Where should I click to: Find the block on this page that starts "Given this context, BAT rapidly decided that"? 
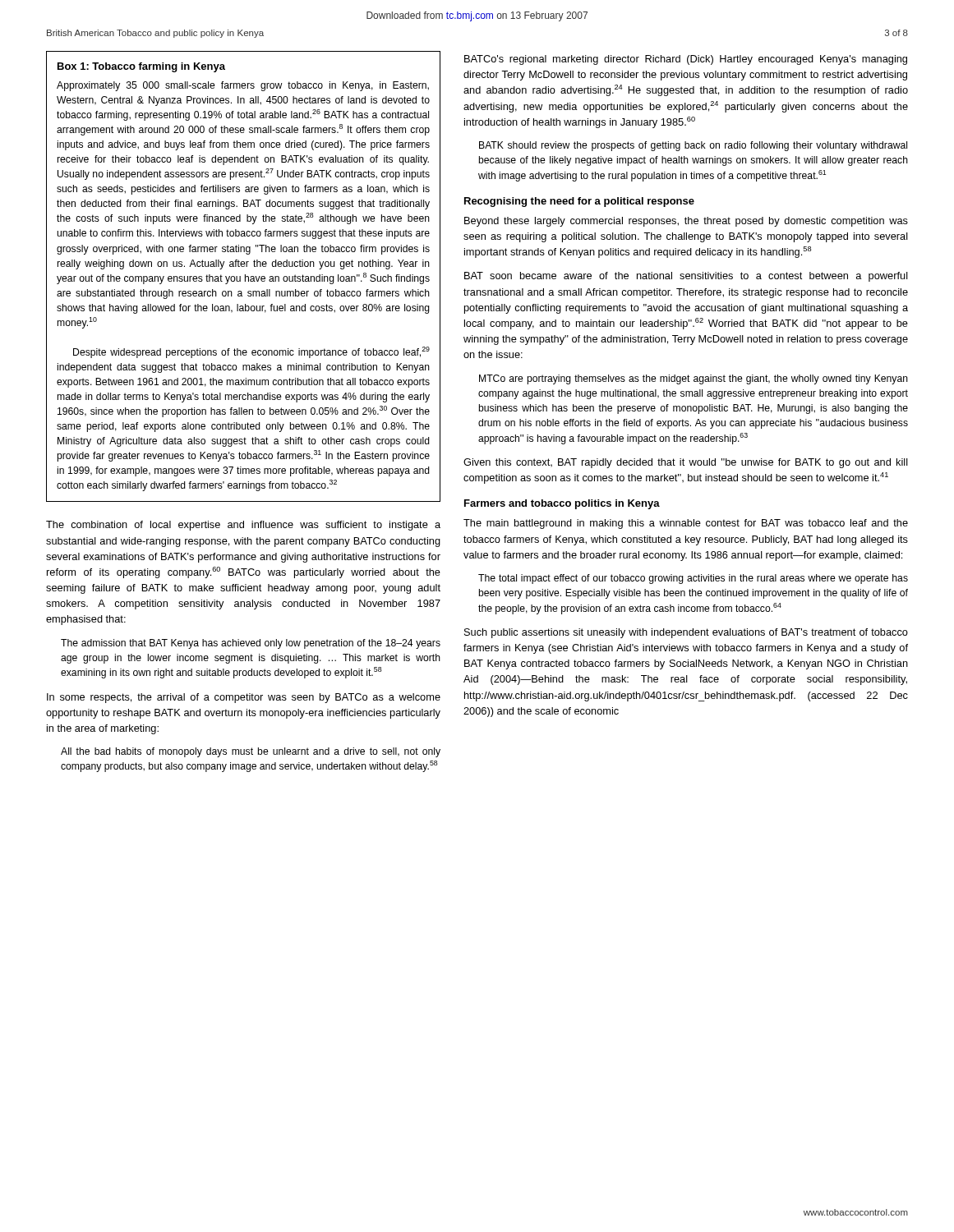[x=686, y=470]
